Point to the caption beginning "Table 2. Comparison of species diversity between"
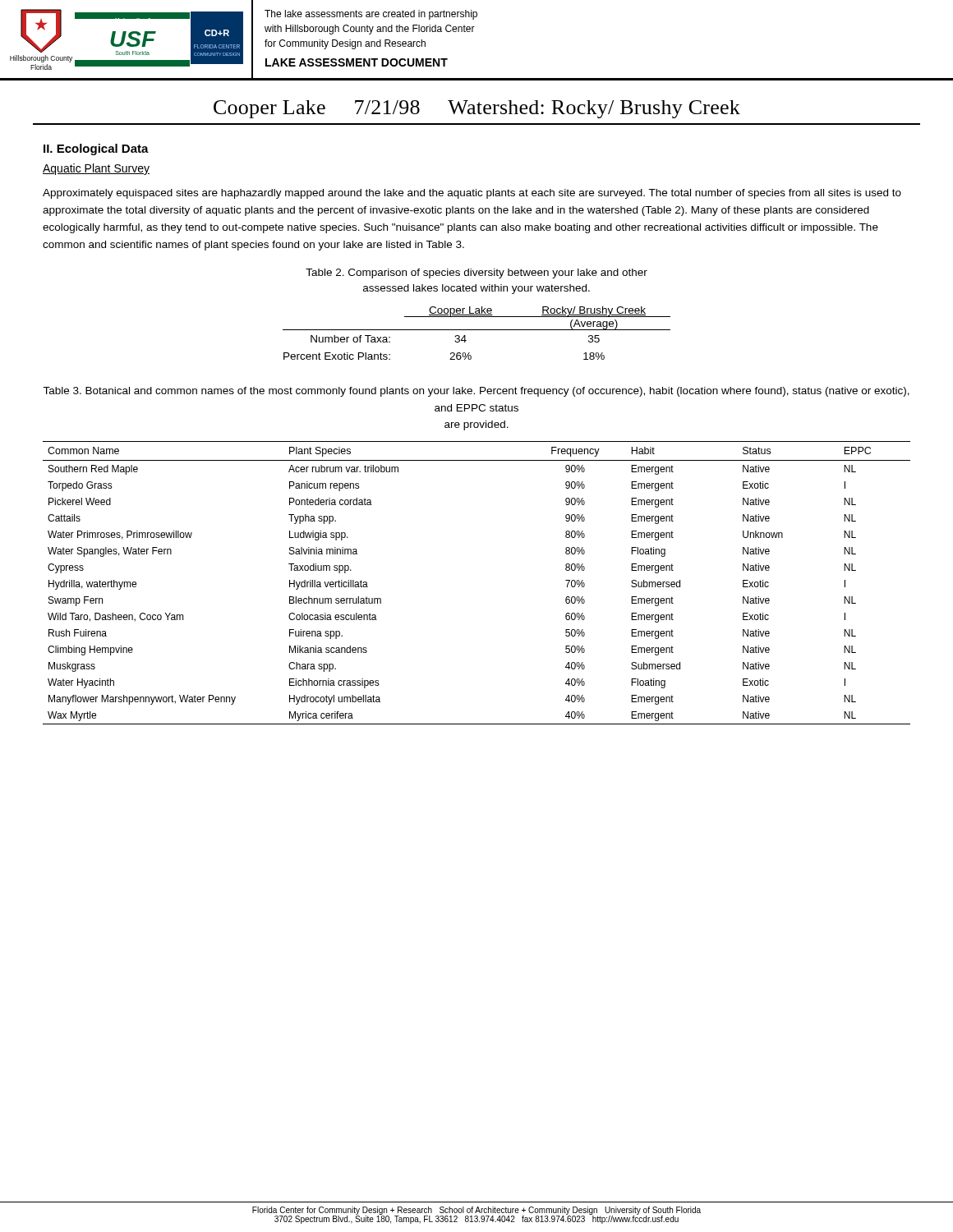The height and width of the screenshot is (1232, 953). pyautogui.click(x=476, y=280)
